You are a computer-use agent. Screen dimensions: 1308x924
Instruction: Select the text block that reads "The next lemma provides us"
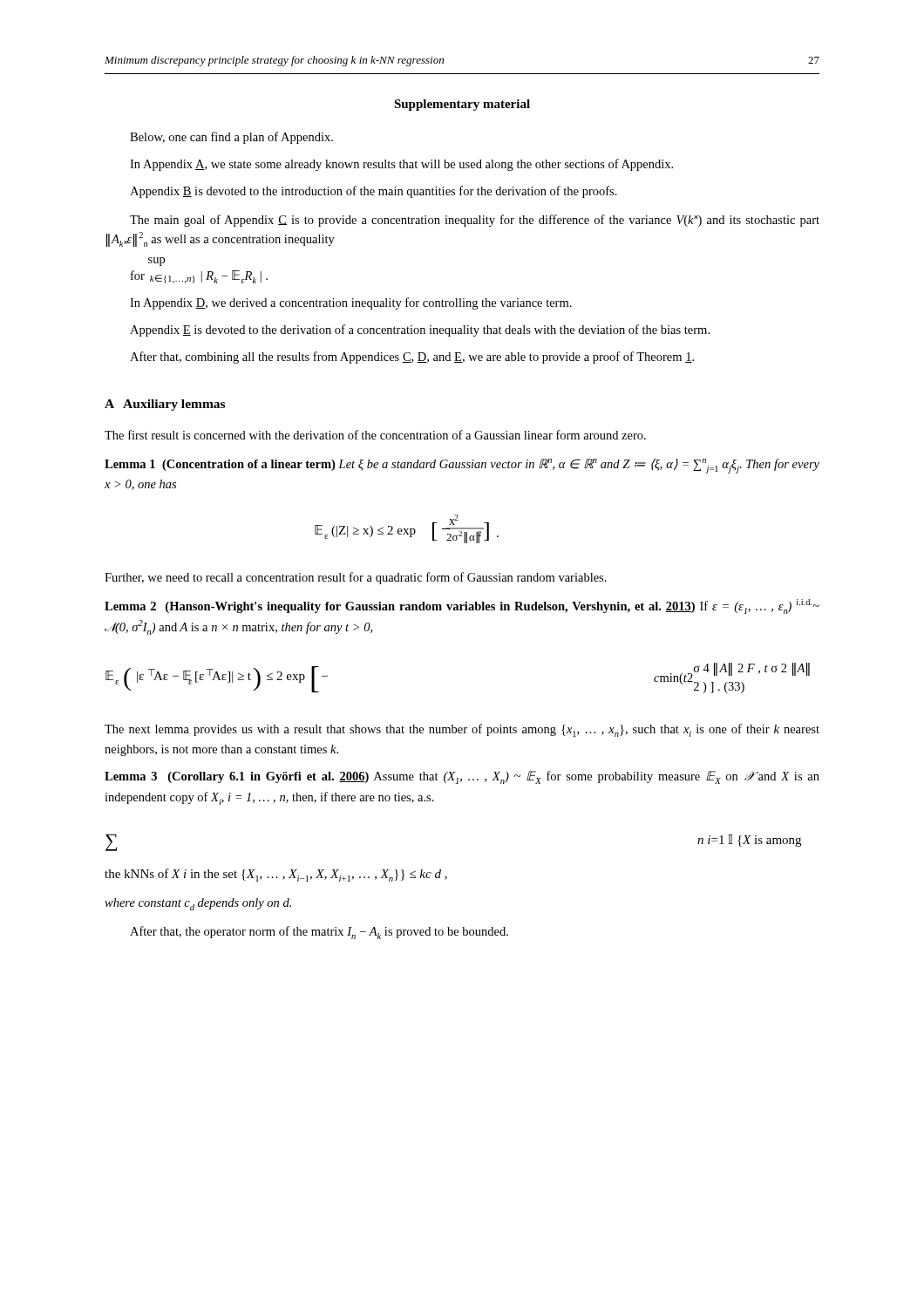(x=462, y=739)
